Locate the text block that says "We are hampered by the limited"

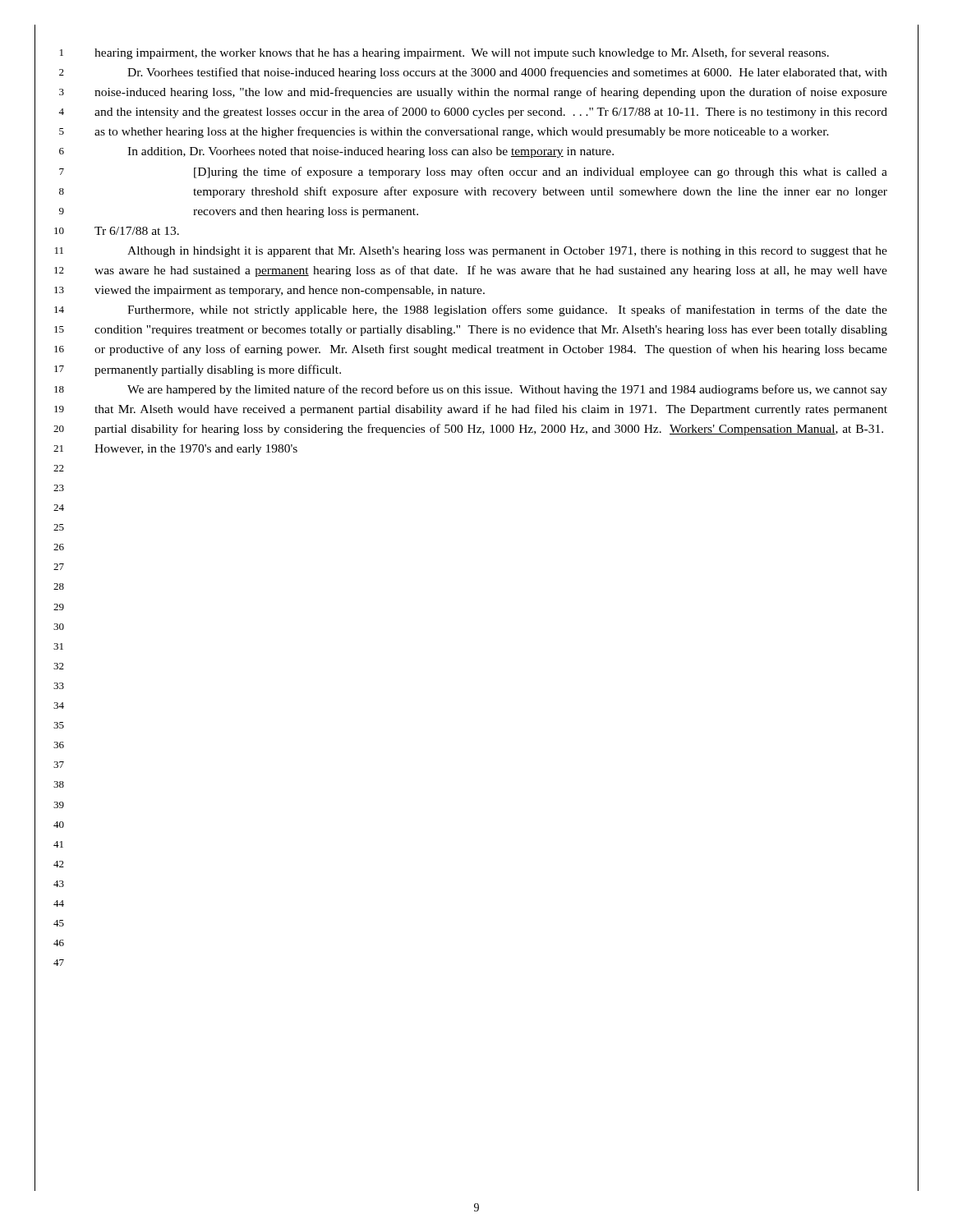point(491,418)
